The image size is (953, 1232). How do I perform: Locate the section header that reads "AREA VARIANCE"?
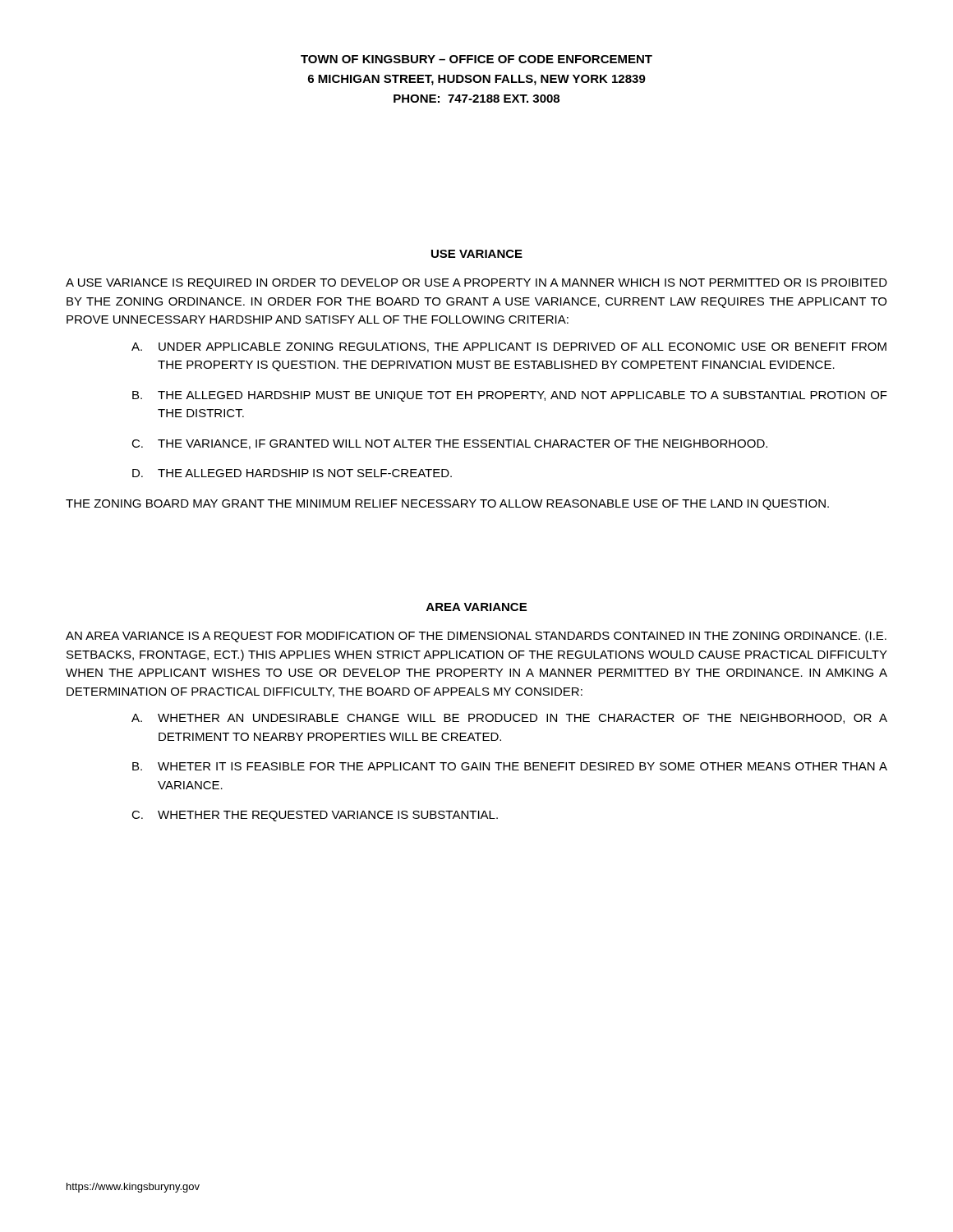coord(476,607)
